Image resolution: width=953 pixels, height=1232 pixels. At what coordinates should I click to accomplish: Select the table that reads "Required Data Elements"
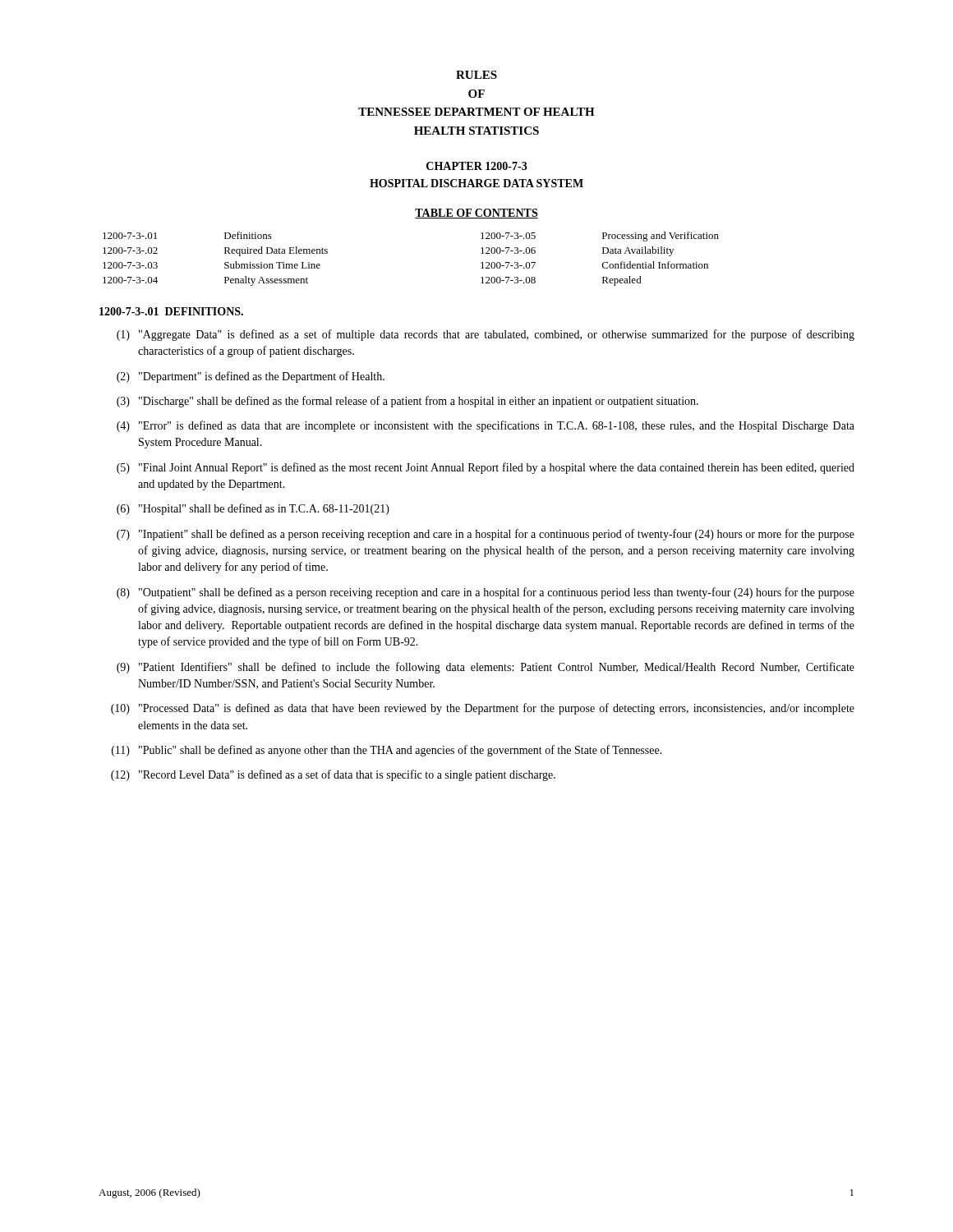(x=476, y=258)
